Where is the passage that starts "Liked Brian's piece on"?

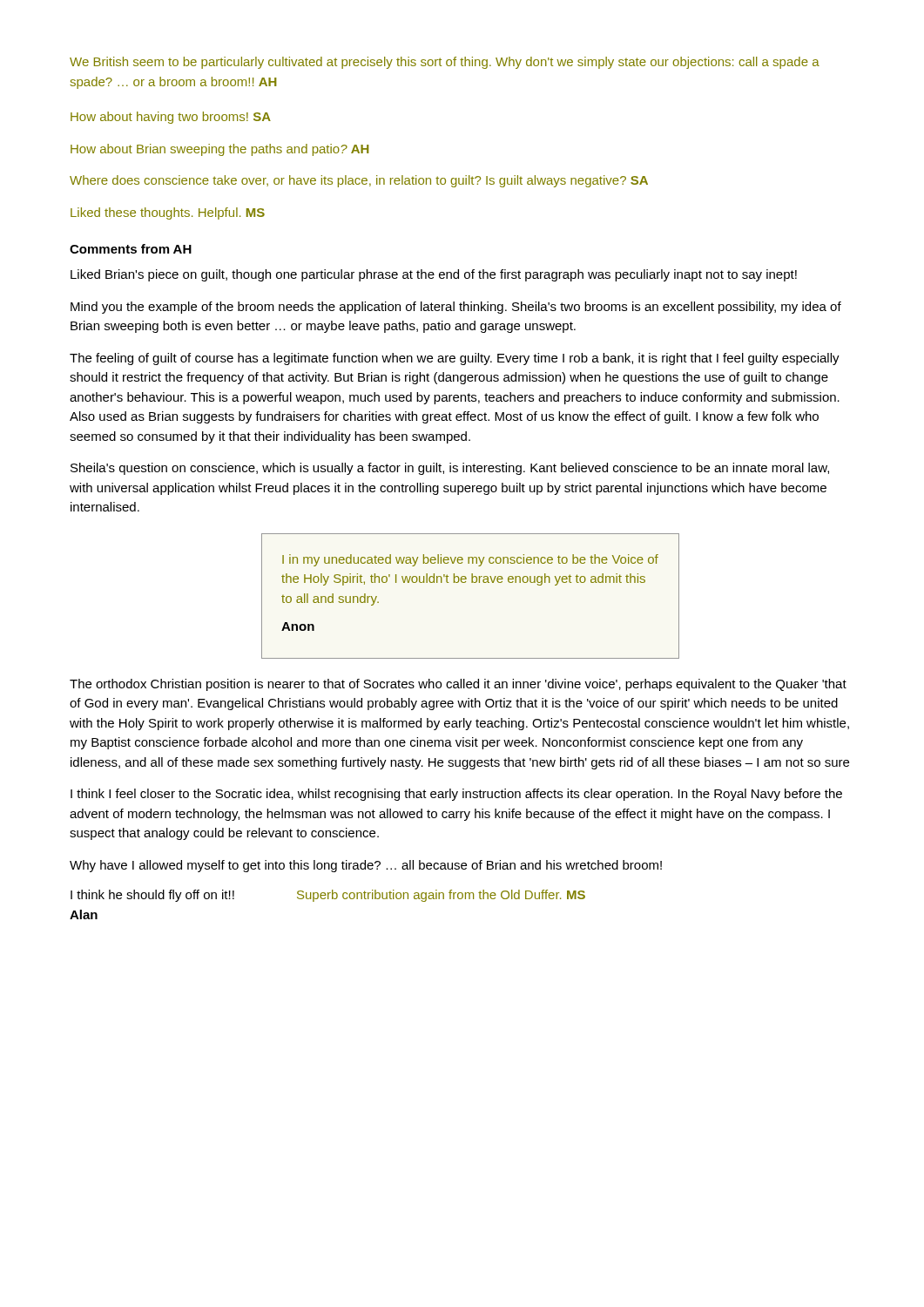pyautogui.click(x=462, y=275)
